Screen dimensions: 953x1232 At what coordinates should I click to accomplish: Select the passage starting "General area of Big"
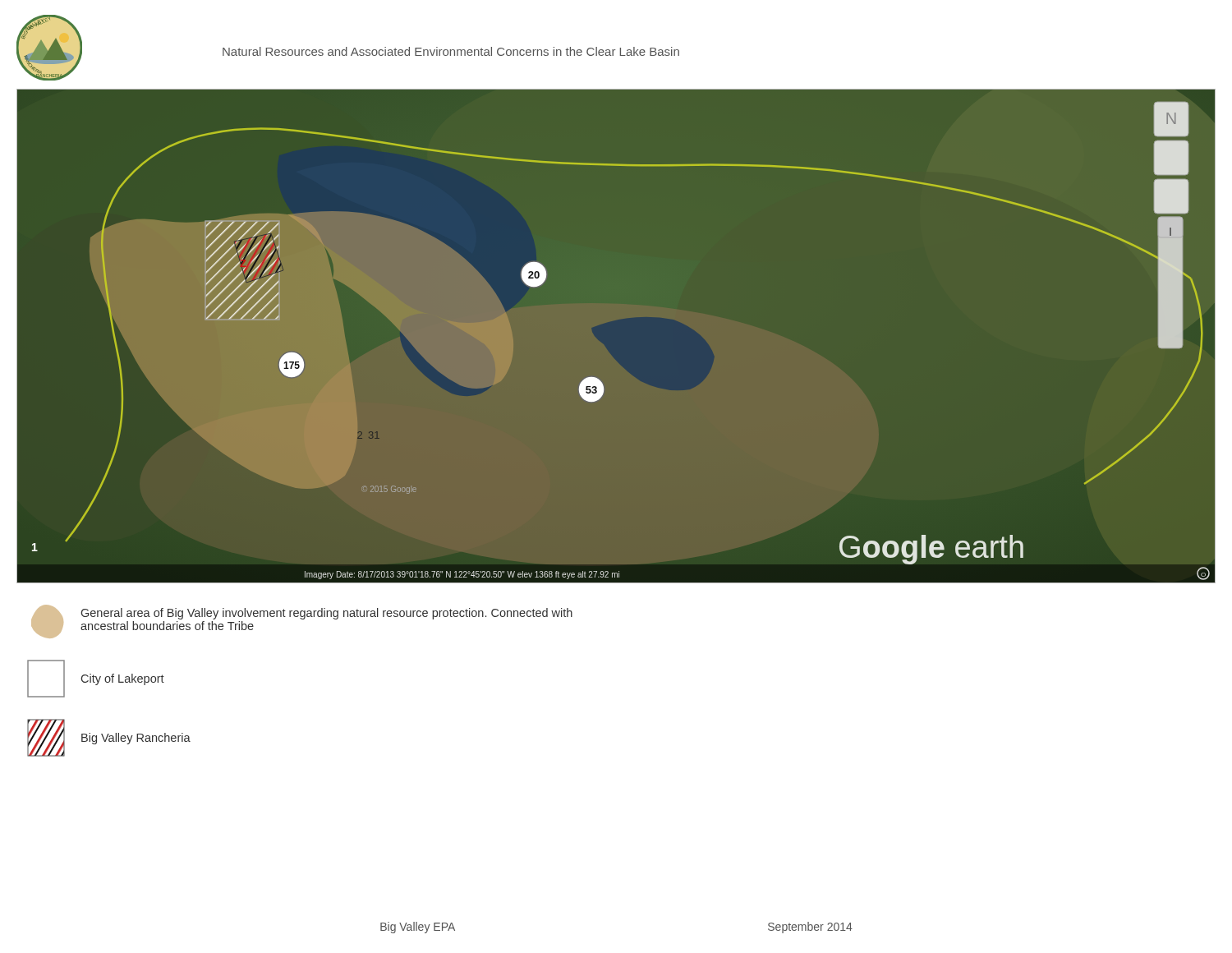coord(312,619)
